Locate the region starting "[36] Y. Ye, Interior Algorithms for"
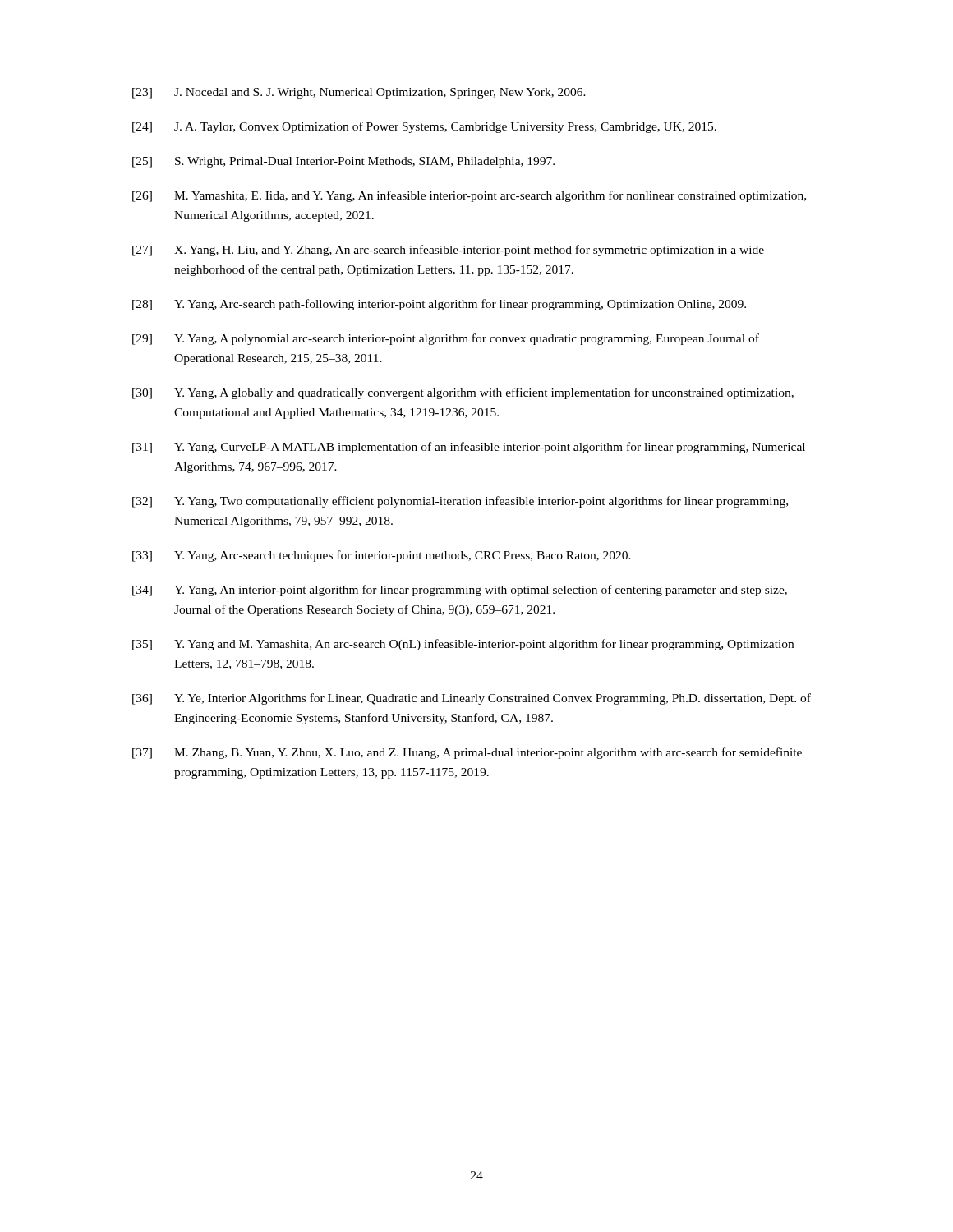The width and height of the screenshot is (953, 1232). click(x=476, y=708)
